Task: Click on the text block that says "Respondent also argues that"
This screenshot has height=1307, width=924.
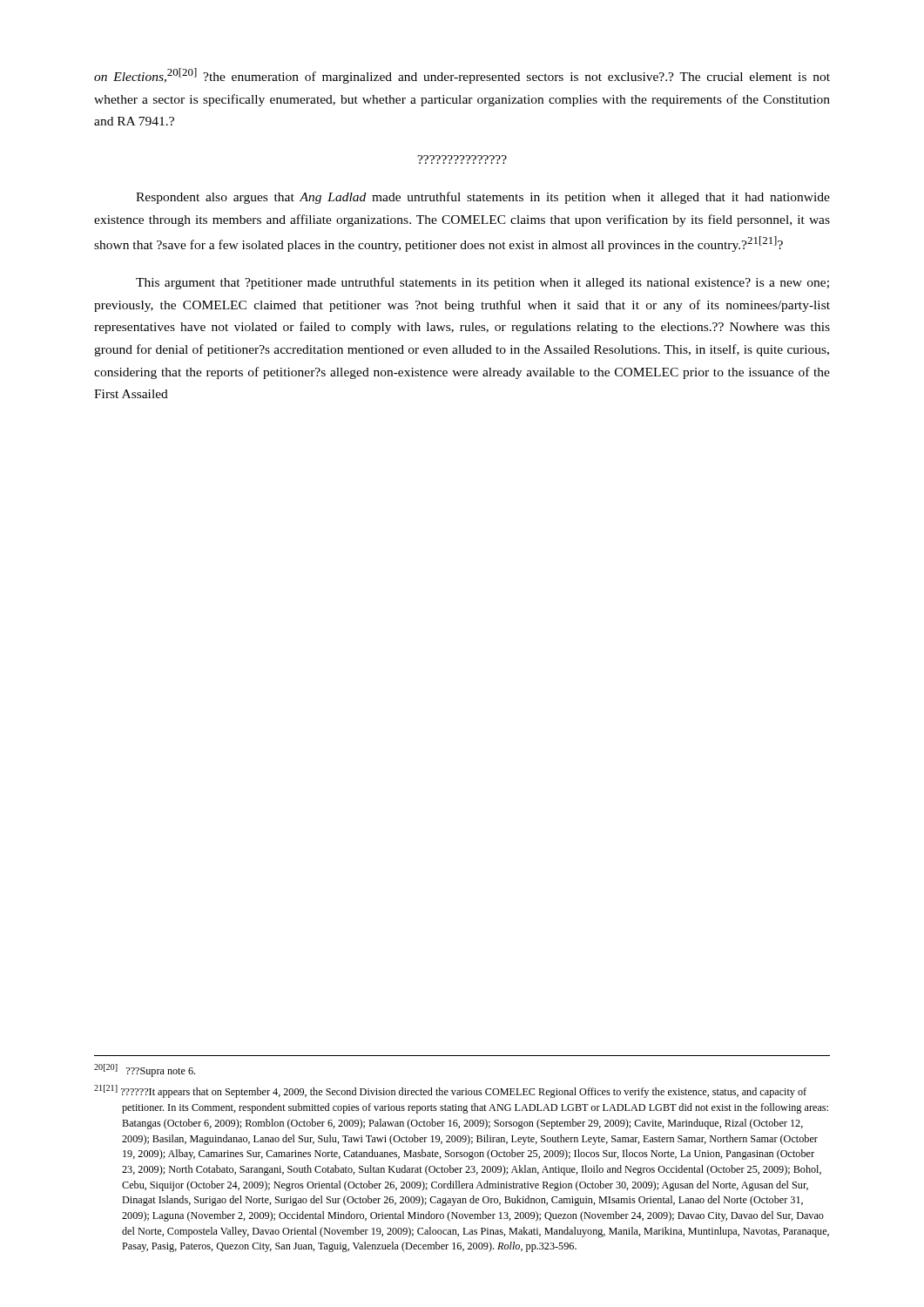Action: [462, 220]
